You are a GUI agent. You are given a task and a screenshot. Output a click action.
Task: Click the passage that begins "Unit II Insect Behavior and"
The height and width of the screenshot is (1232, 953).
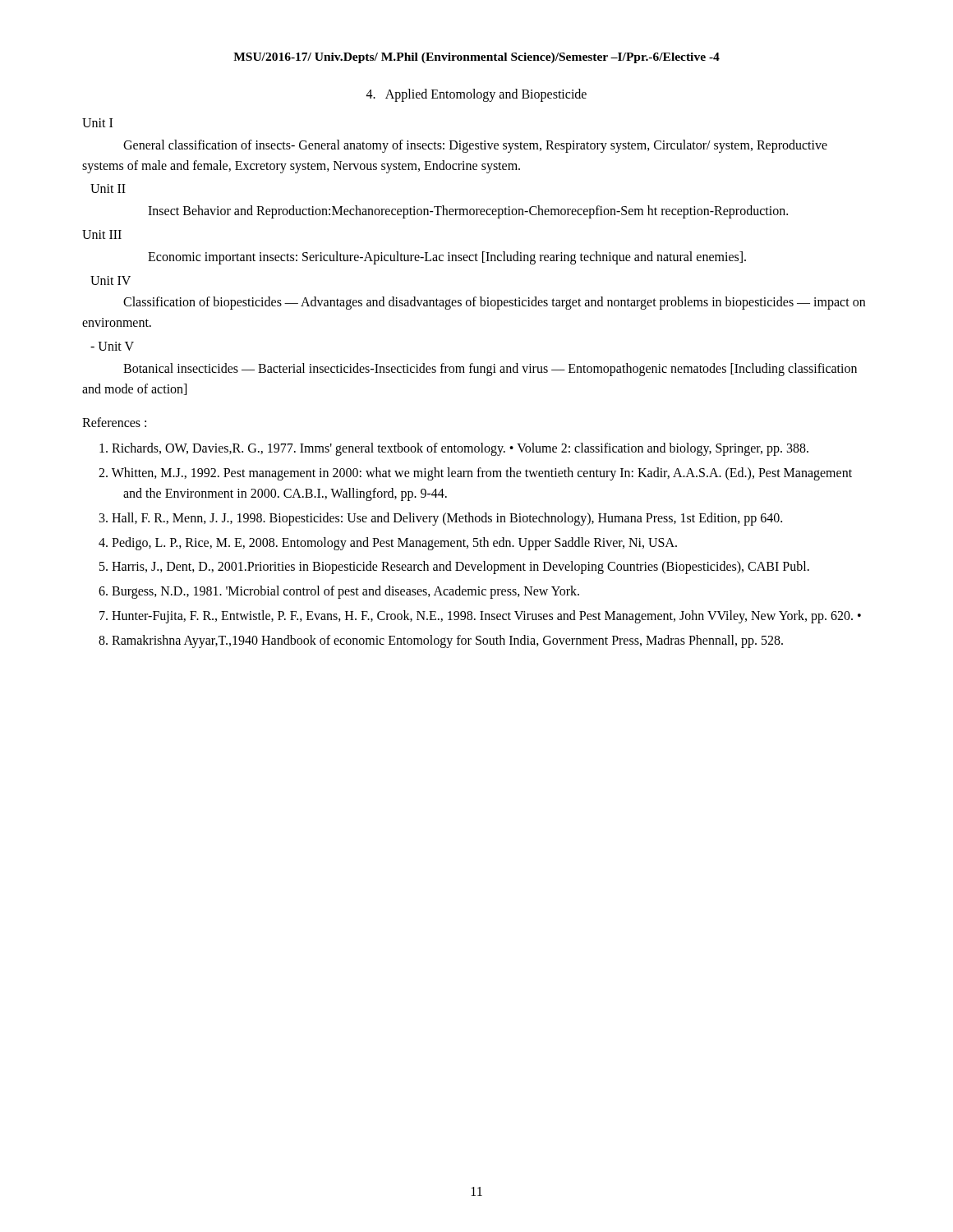pos(476,201)
